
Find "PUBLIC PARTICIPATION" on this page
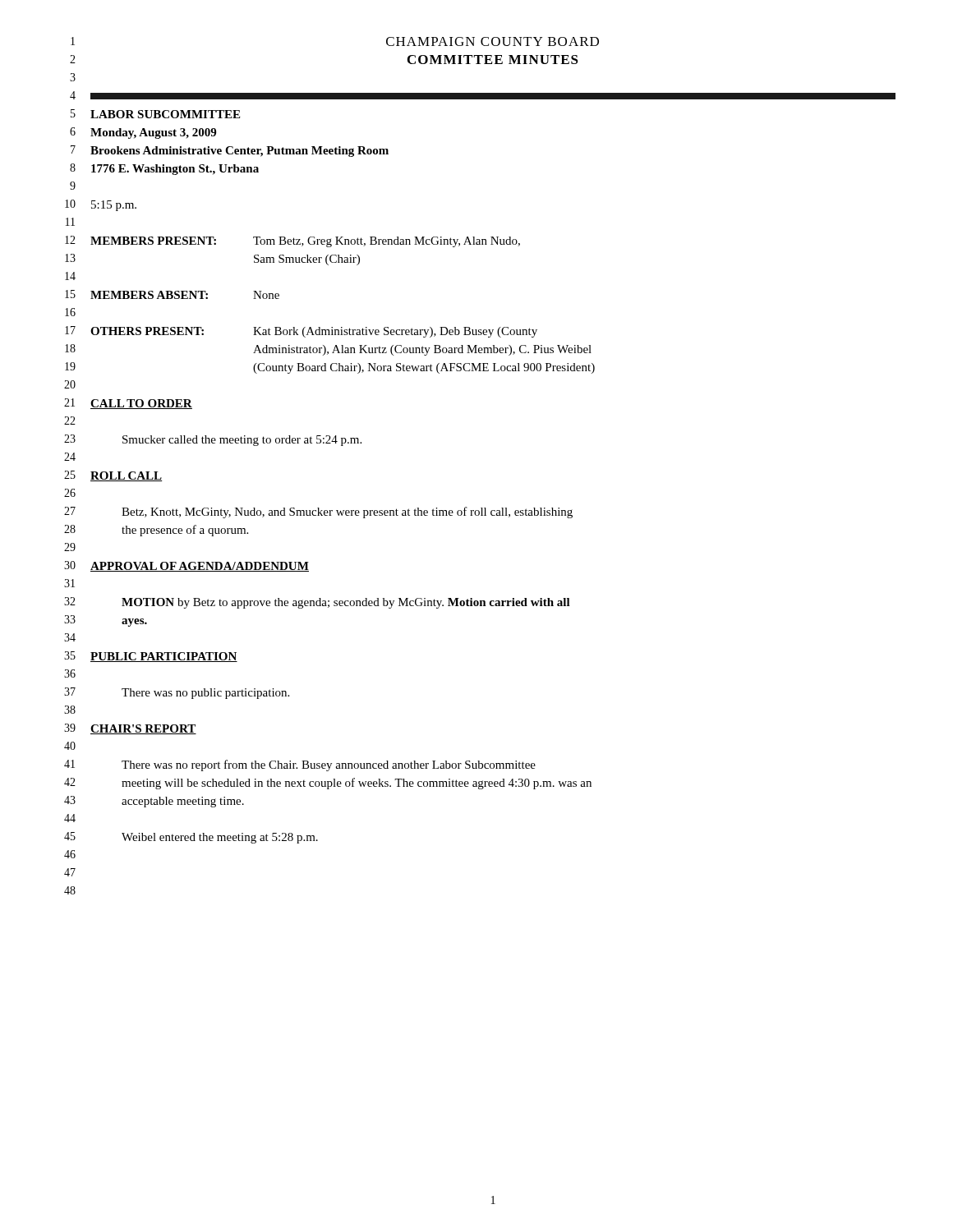(x=164, y=656)
